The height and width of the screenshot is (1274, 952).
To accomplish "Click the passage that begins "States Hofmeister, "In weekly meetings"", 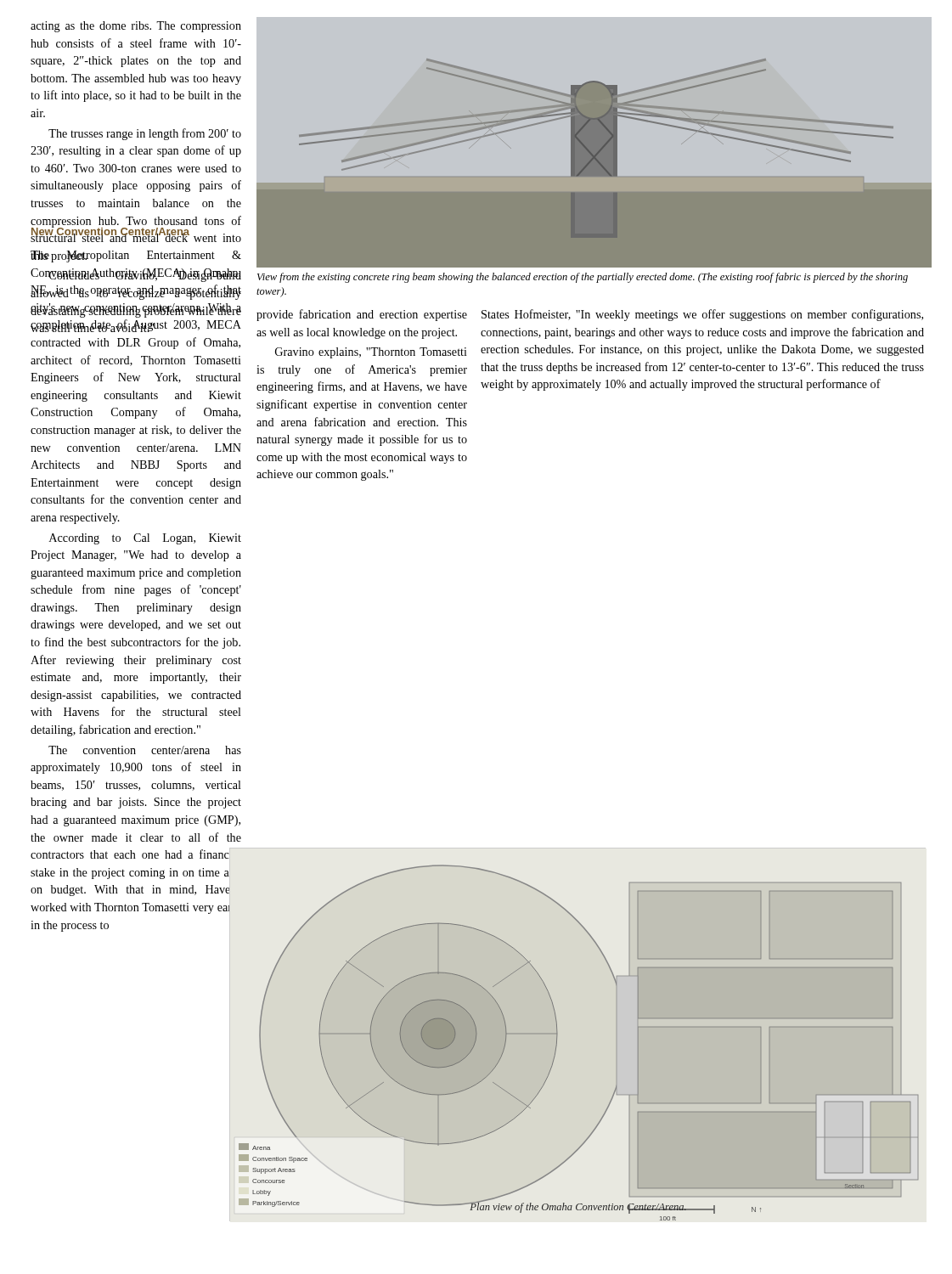I will pyautogui.click(x=702, y=349).
